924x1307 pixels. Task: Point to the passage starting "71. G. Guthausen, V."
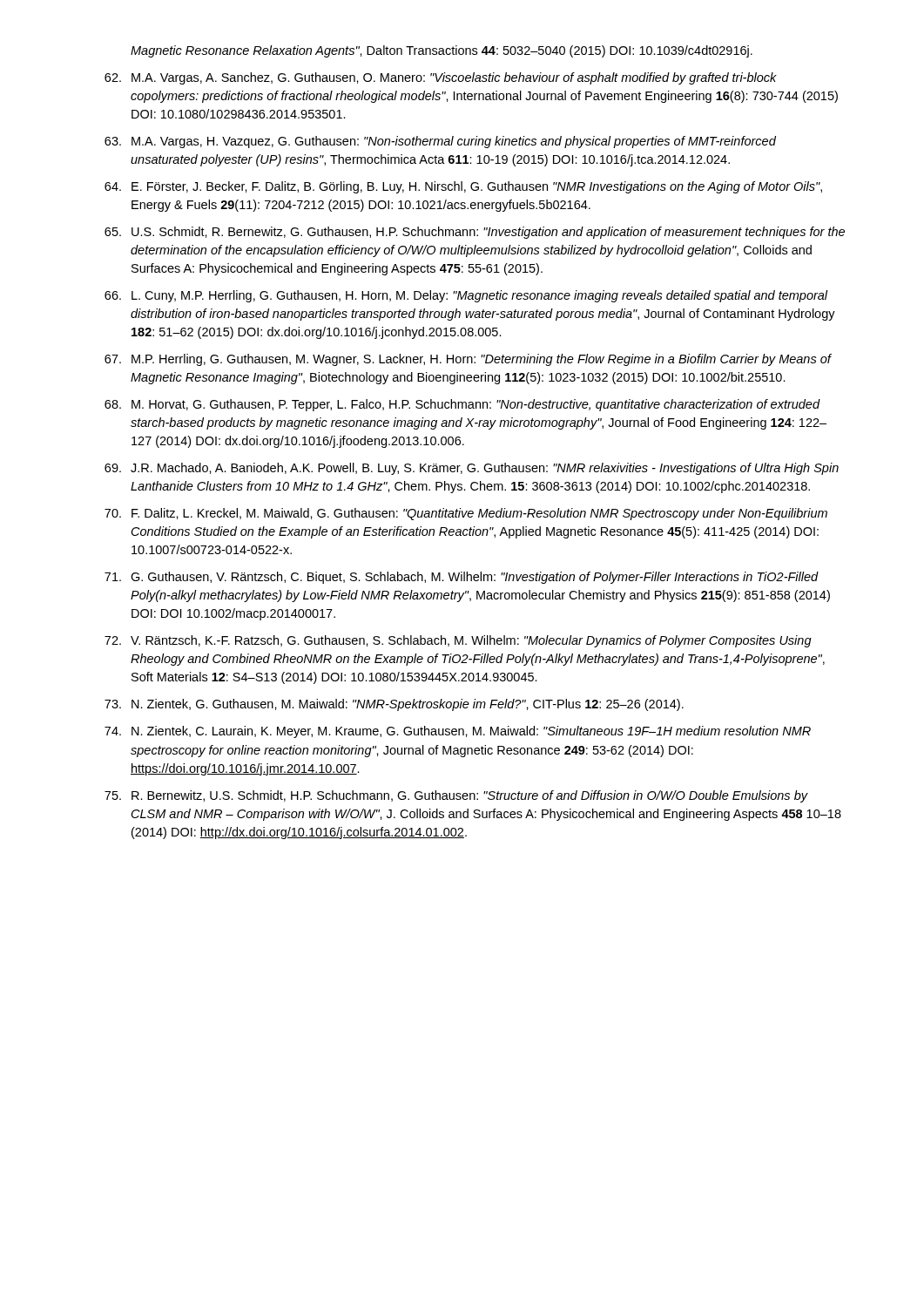tap(466, 596)
